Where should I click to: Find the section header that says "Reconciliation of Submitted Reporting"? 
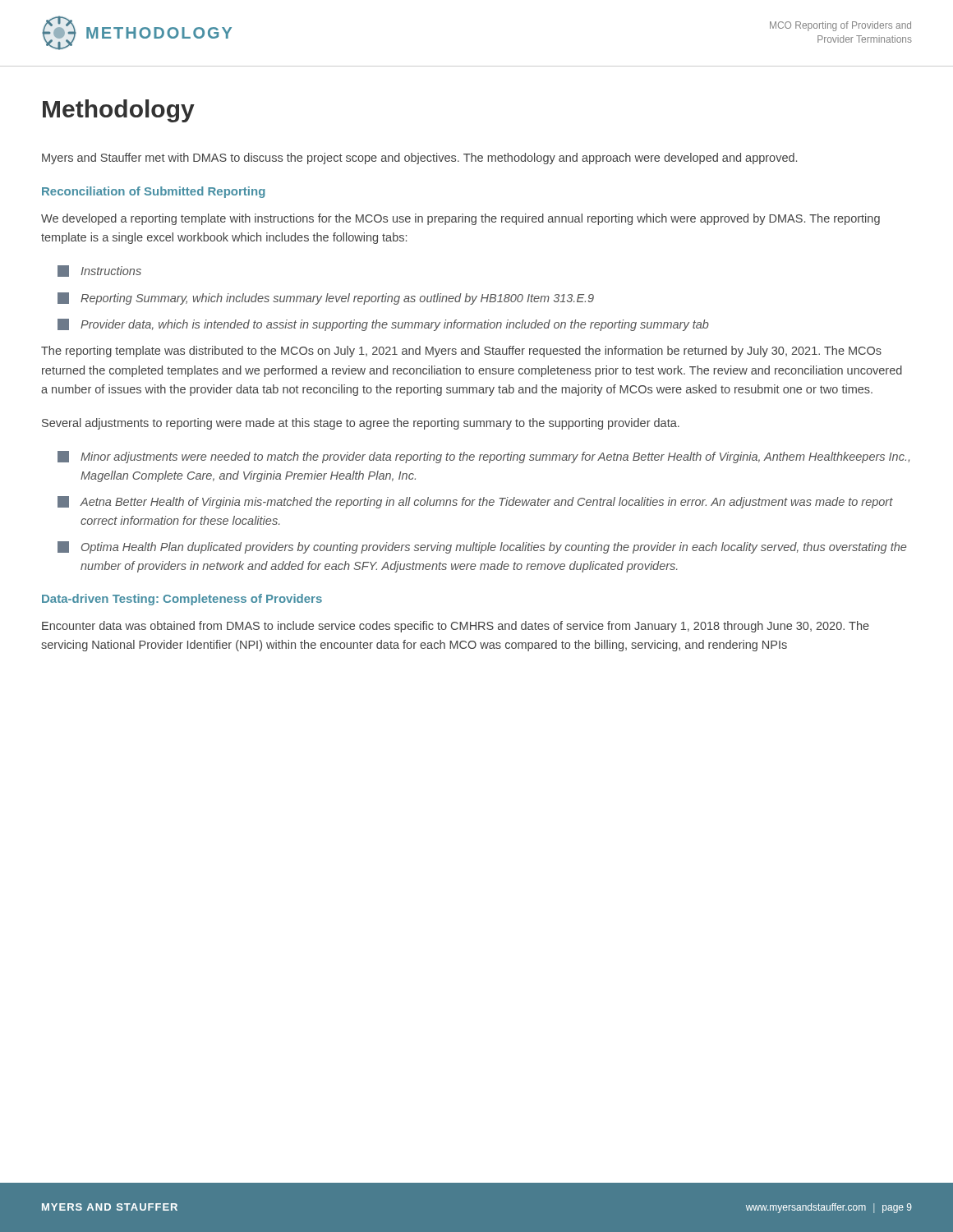153,191
